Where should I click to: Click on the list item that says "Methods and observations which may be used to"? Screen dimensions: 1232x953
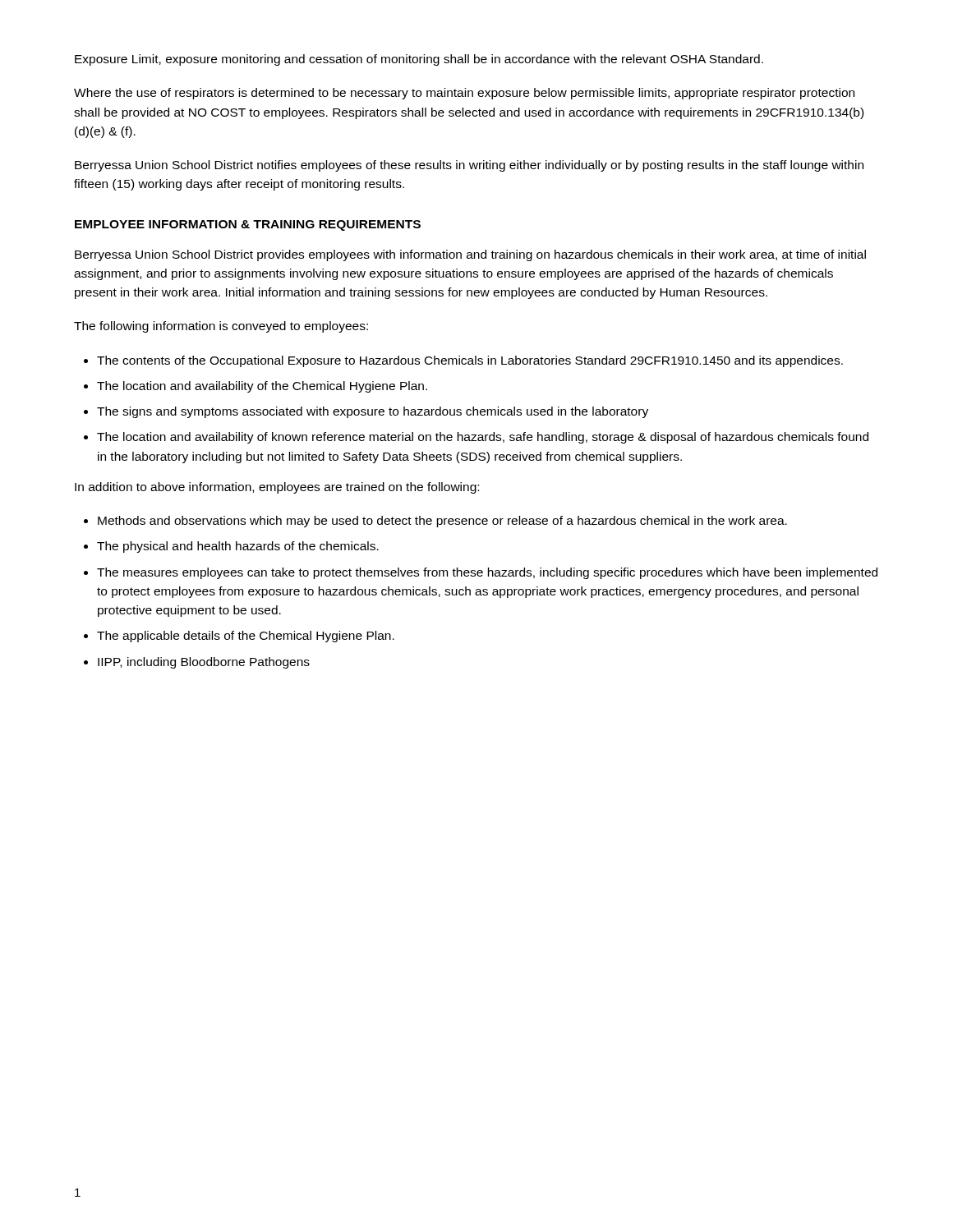click(442, 520)
